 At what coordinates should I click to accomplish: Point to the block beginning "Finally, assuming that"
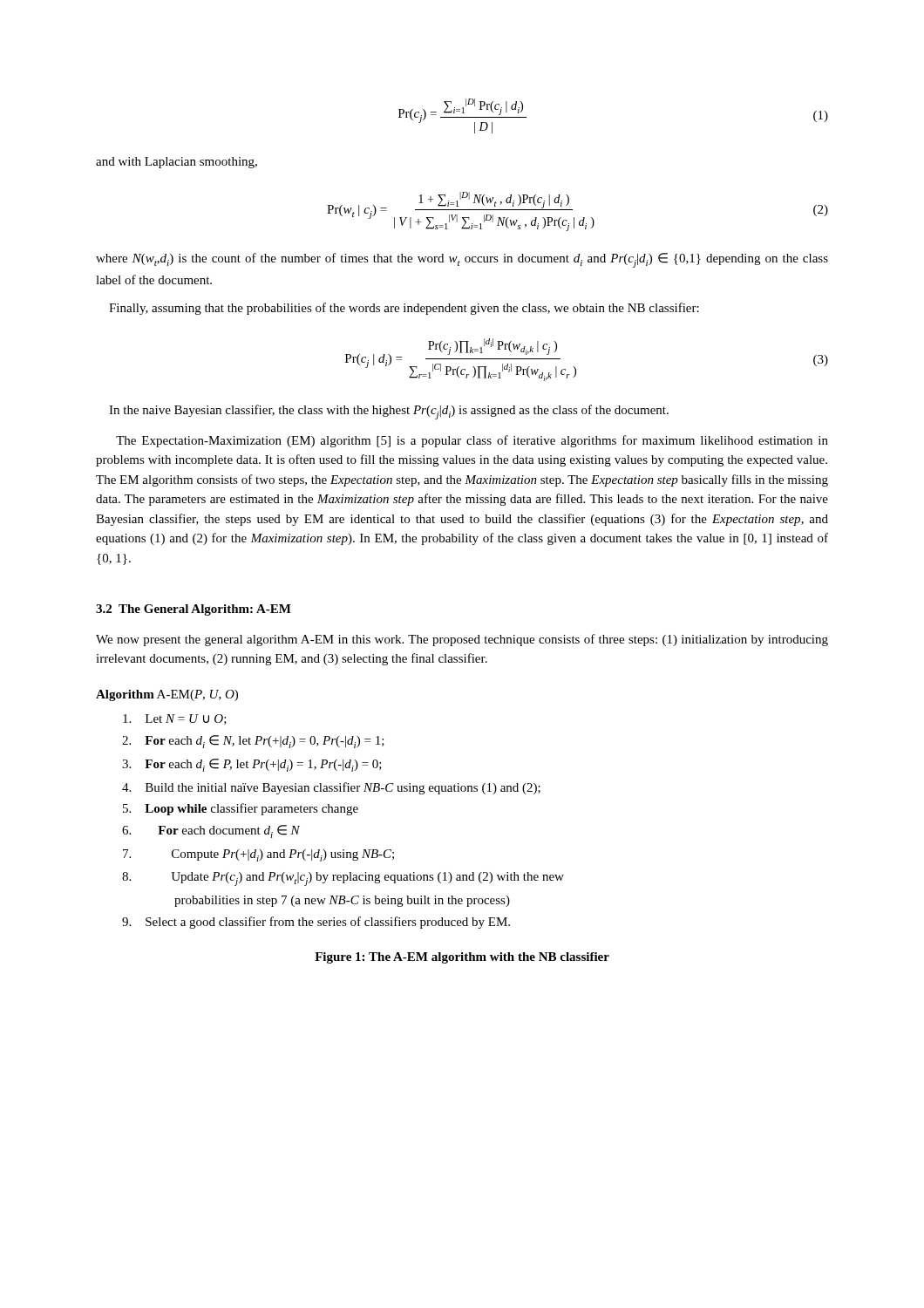[398, 308]
